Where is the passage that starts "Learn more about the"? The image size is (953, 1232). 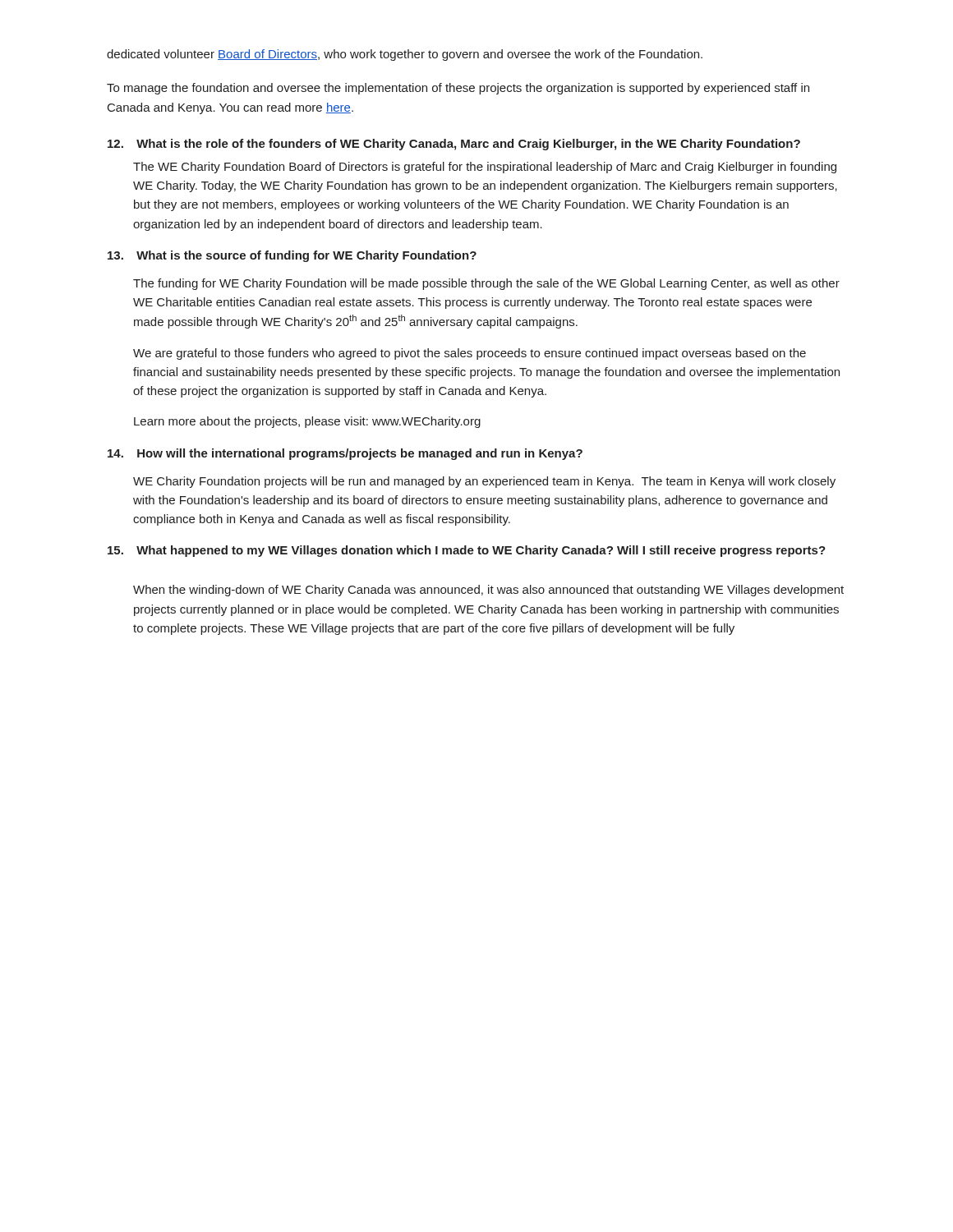[x=307, y=421]
